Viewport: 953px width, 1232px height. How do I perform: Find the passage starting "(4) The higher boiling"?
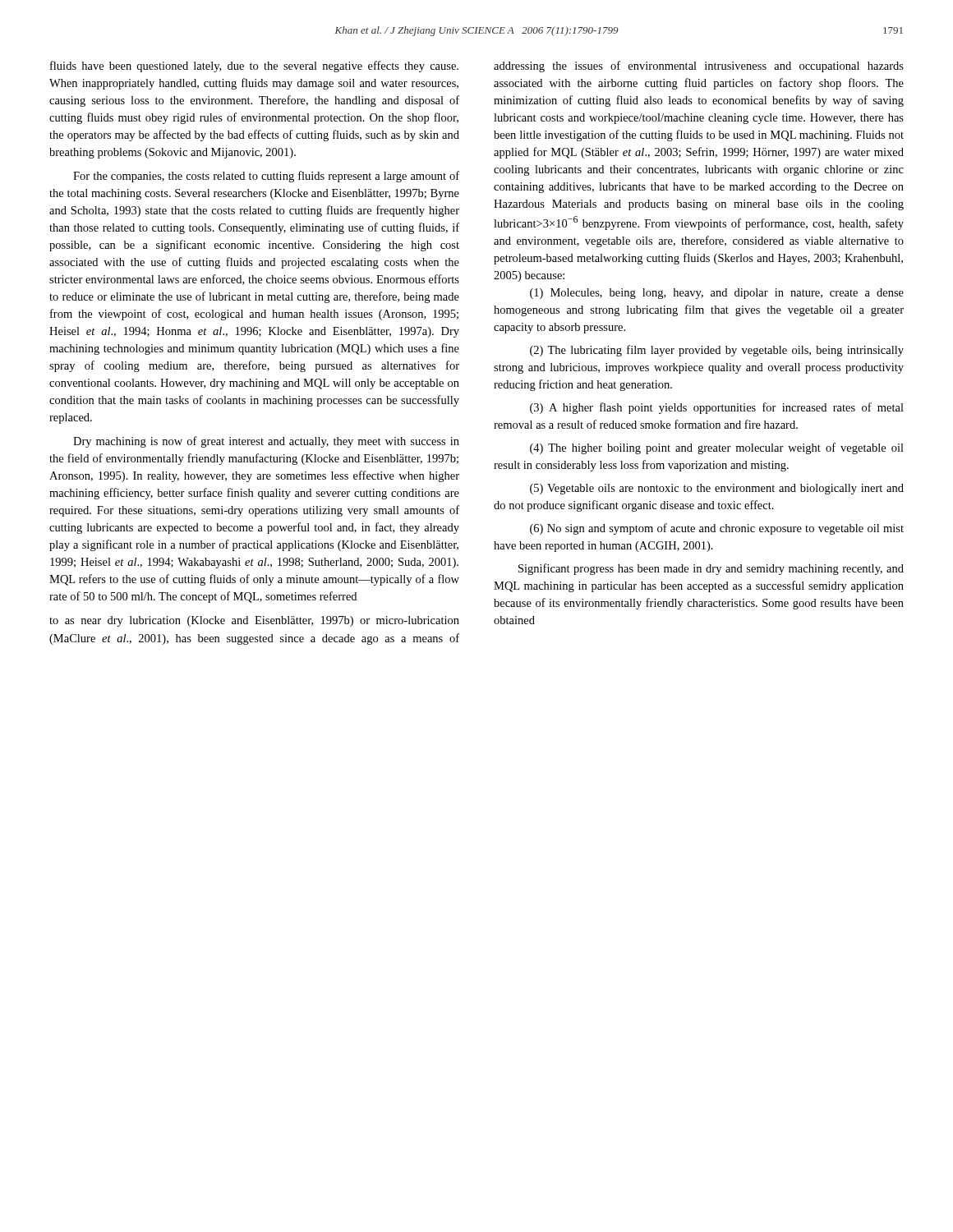pos(699,457)
